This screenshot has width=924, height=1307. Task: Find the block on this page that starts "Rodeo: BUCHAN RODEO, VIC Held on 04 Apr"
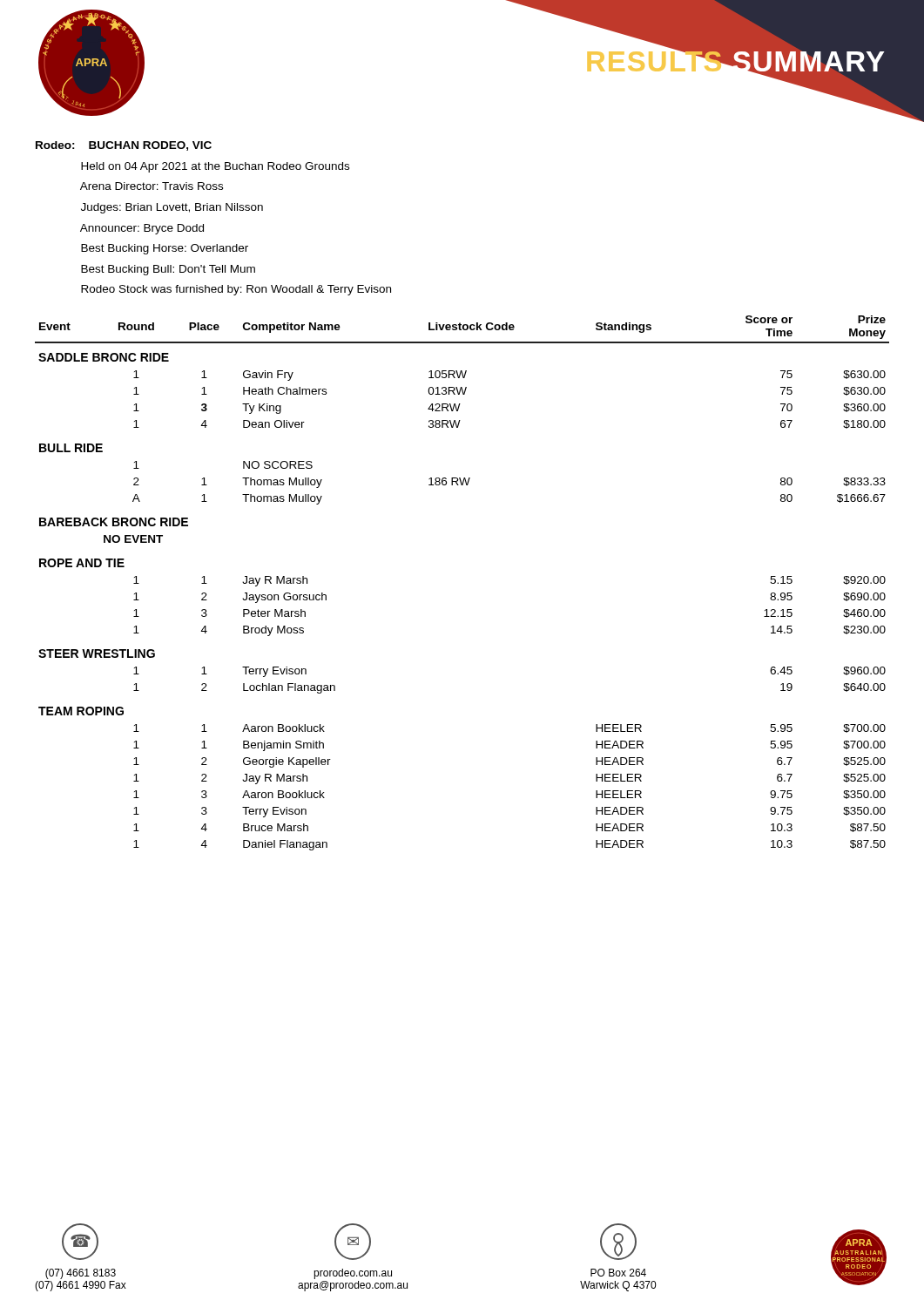tap(213, 217)
